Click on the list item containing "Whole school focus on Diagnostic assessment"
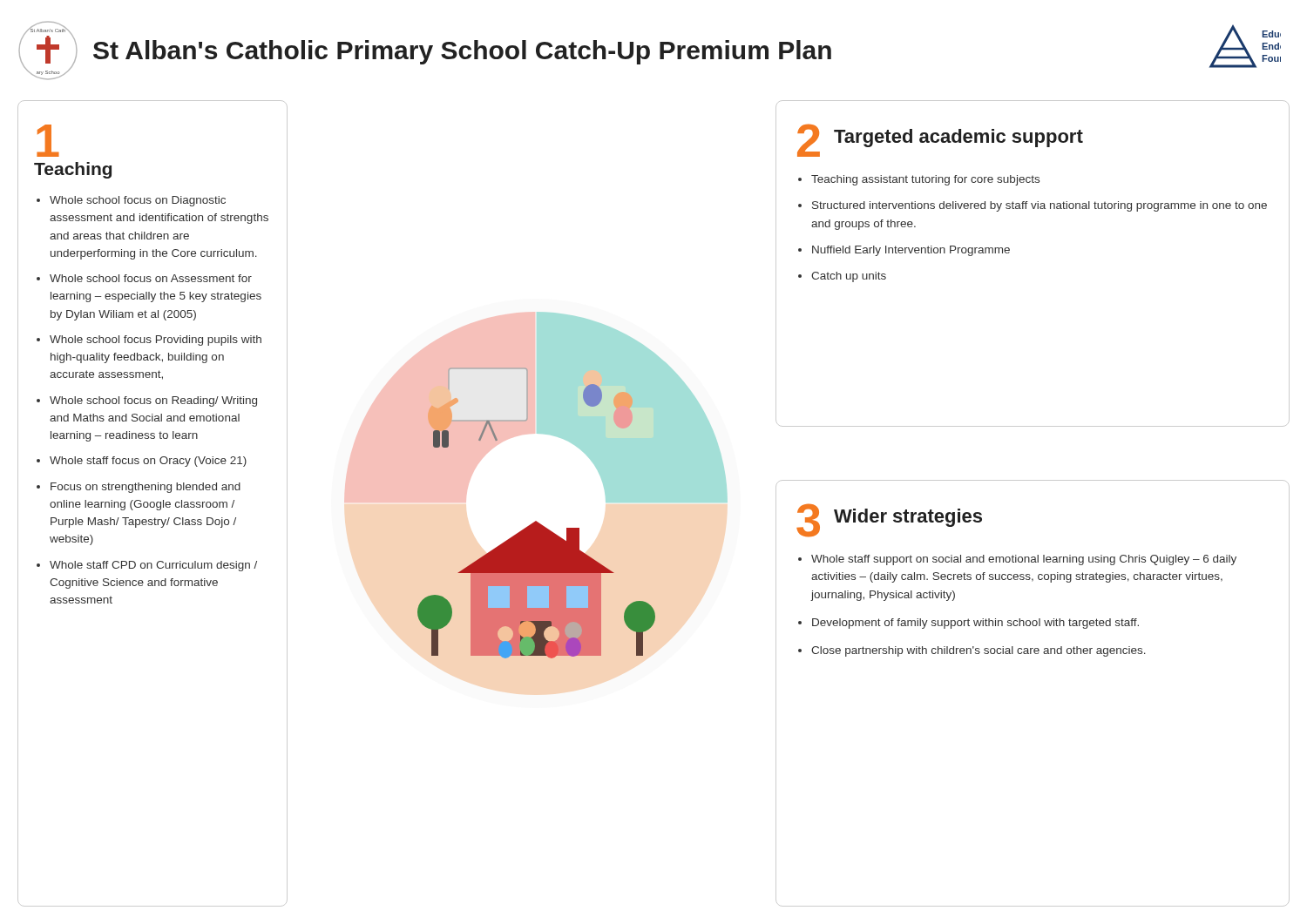The image size is (1307, 924). point(159,226)
